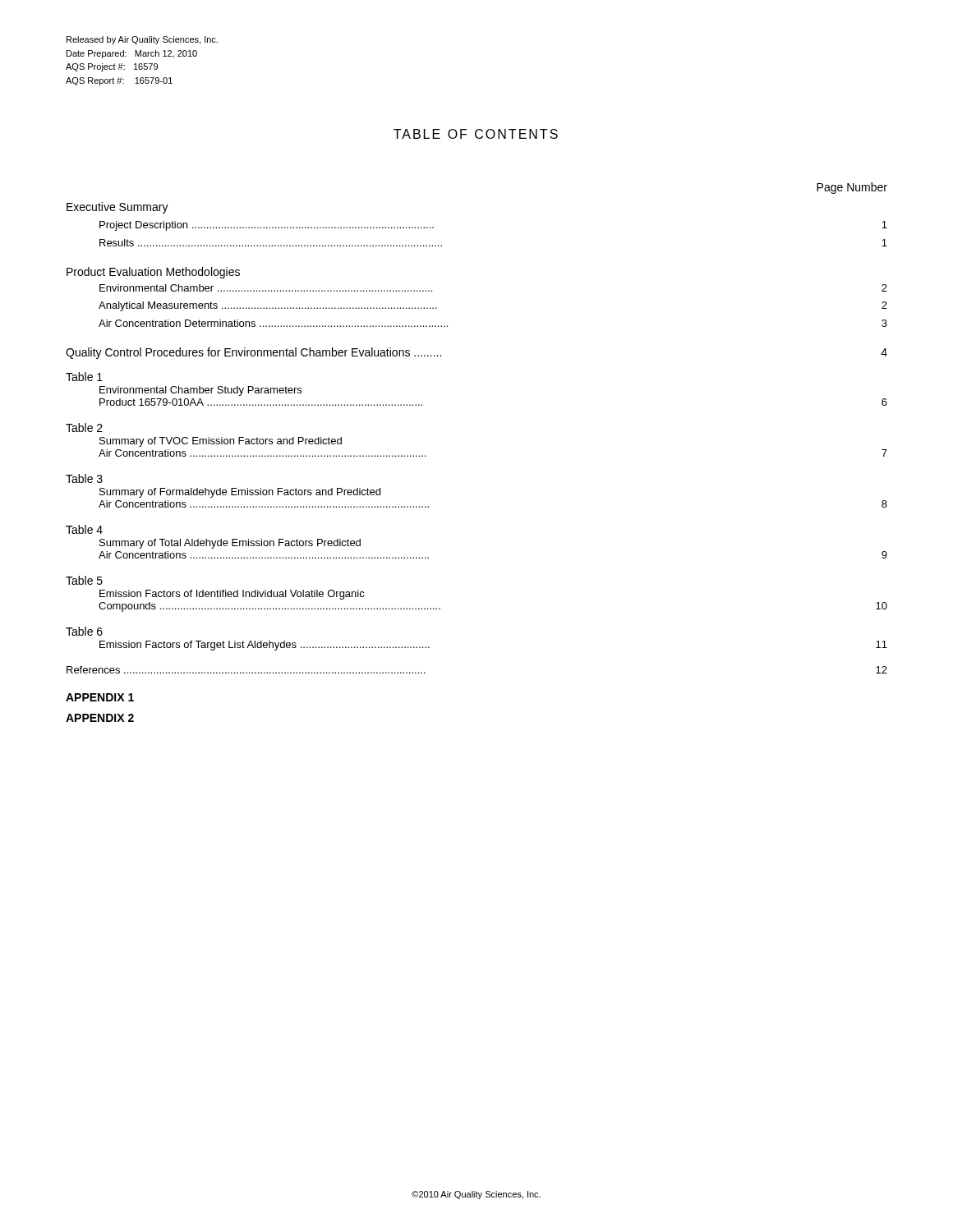Locate the section header that reads "Table 2 Summary of TVOC Emission"
The image size is (953, 1232).
coord(84,428)
